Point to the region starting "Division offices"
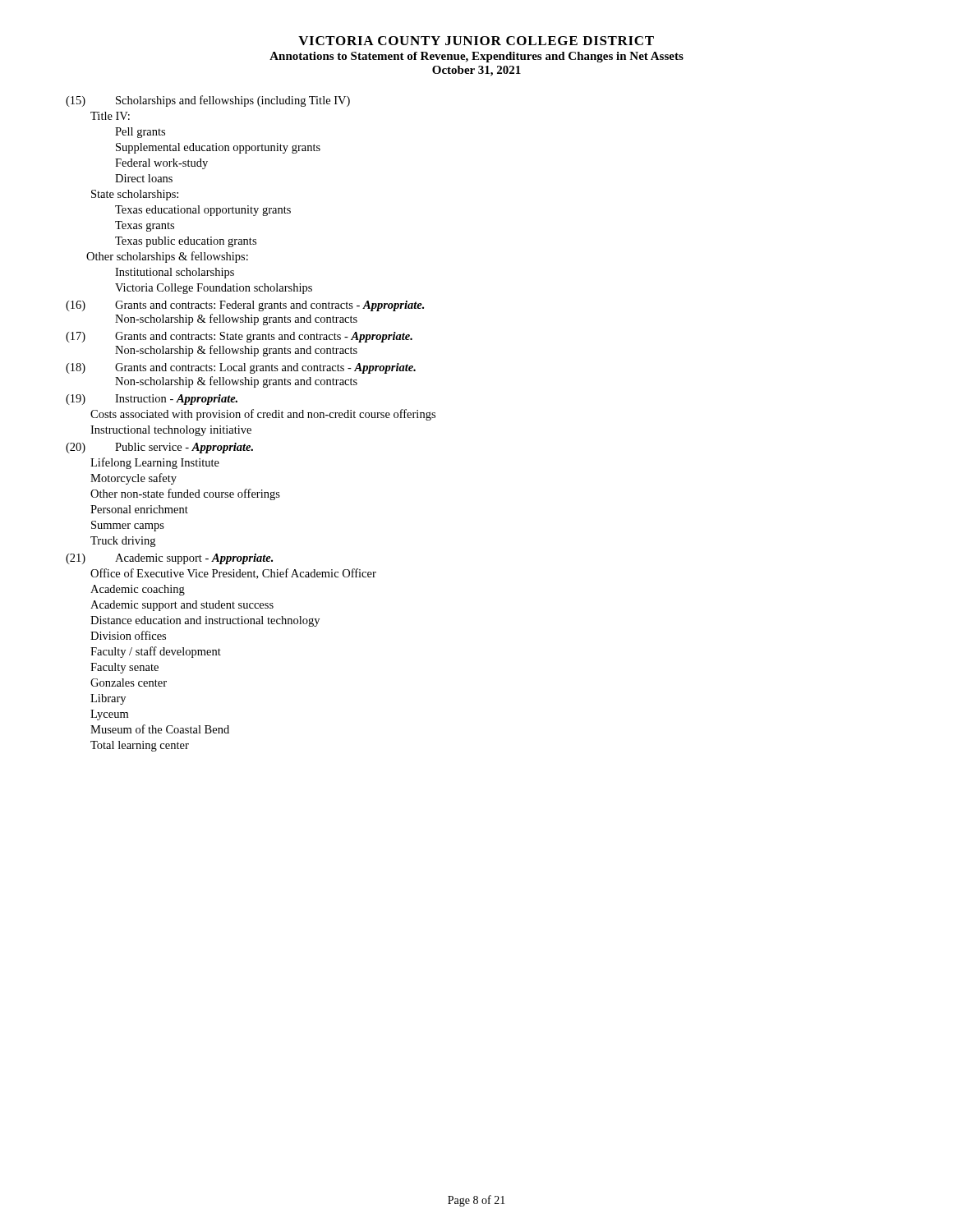Screen dimensions: 1232x953 pos(128,636)
